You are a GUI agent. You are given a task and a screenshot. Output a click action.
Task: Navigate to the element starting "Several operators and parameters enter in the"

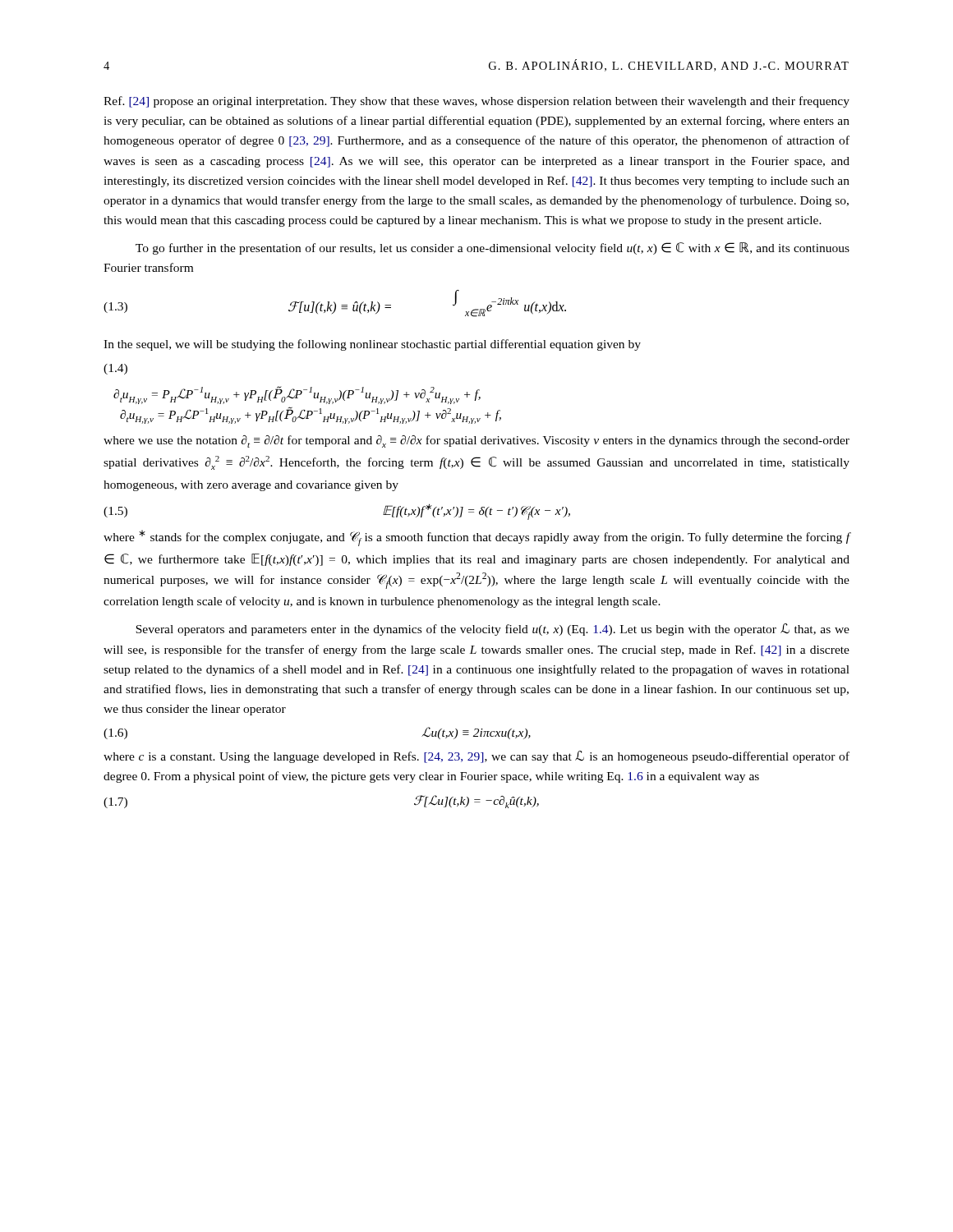[476, 669]
